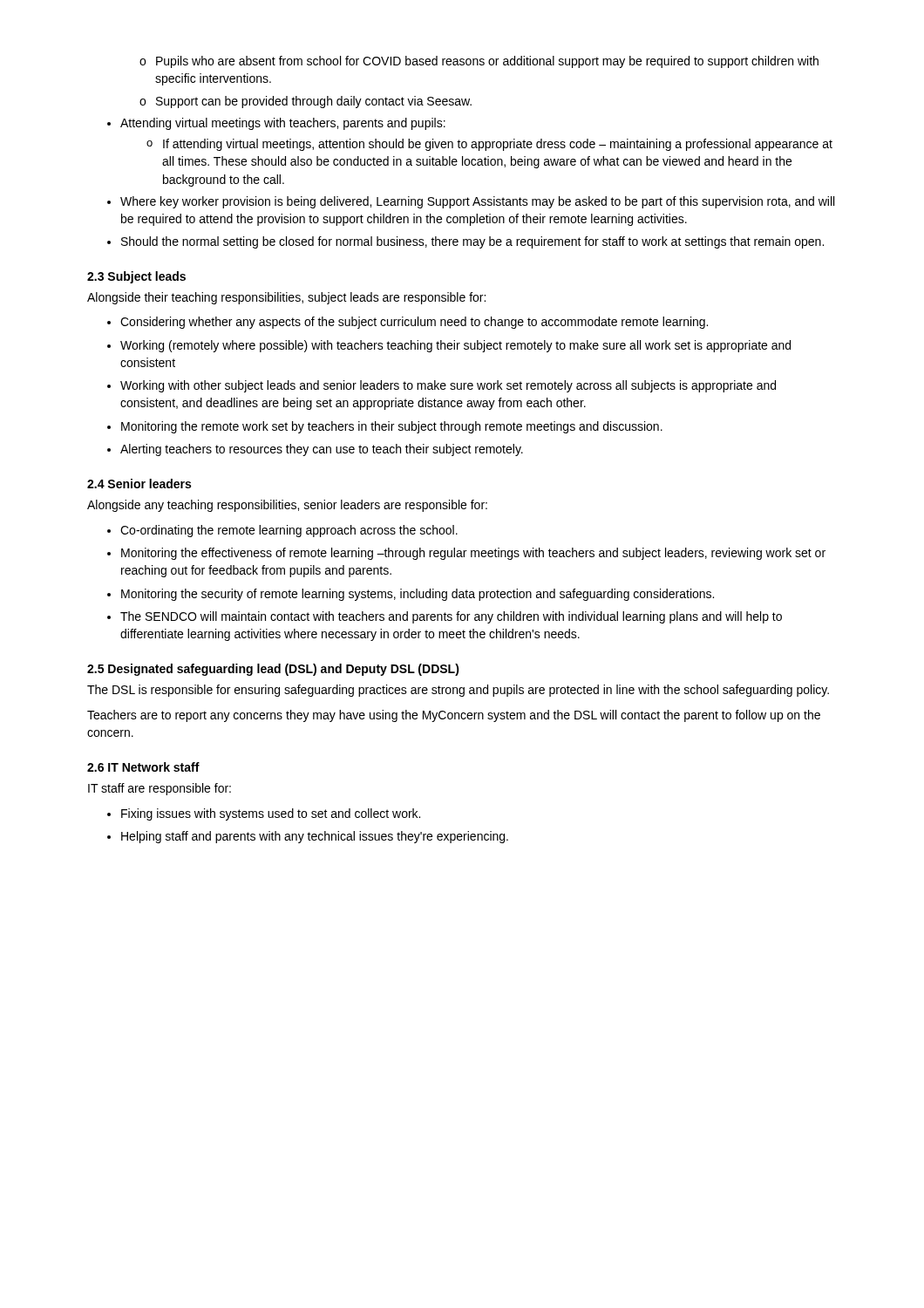Image resolution: width=924 pixels, height=1308 pixels.
Task: Click on the list item that says "Helping staff and parents with any technical"
Action: pyautogui.click(x=315, y=836)
